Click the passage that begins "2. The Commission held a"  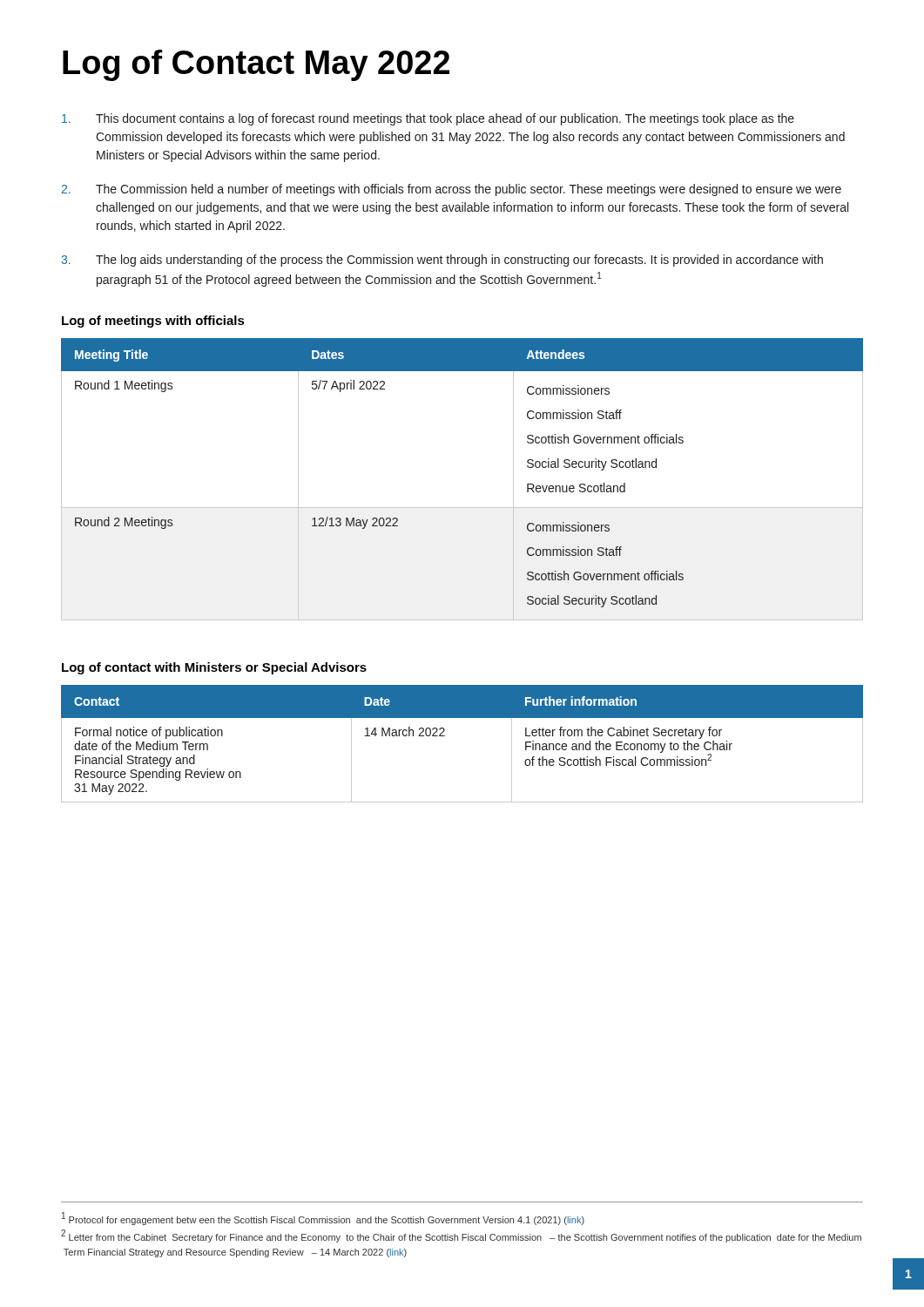462,207
